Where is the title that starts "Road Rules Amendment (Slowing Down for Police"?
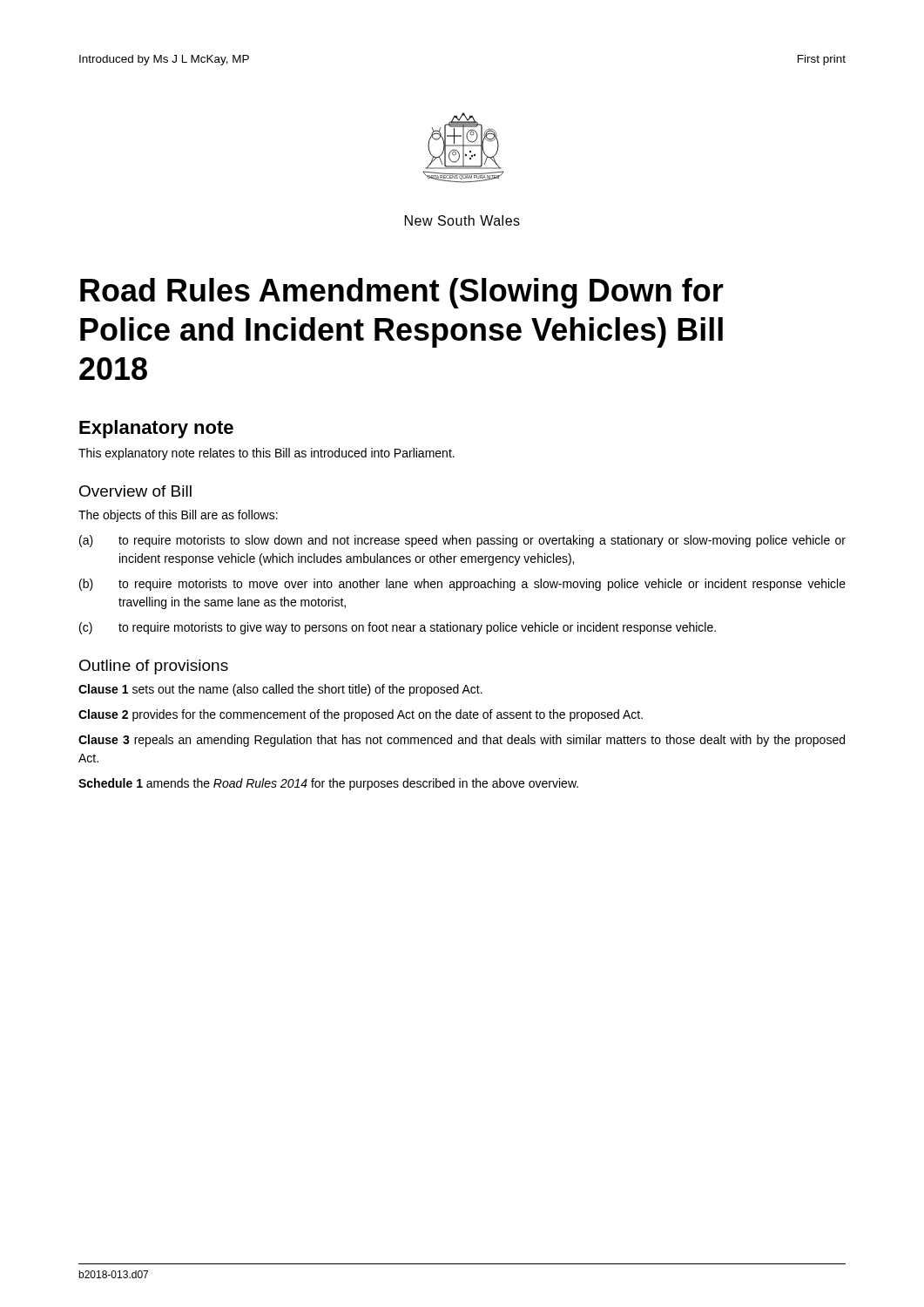 click(402, 330)
